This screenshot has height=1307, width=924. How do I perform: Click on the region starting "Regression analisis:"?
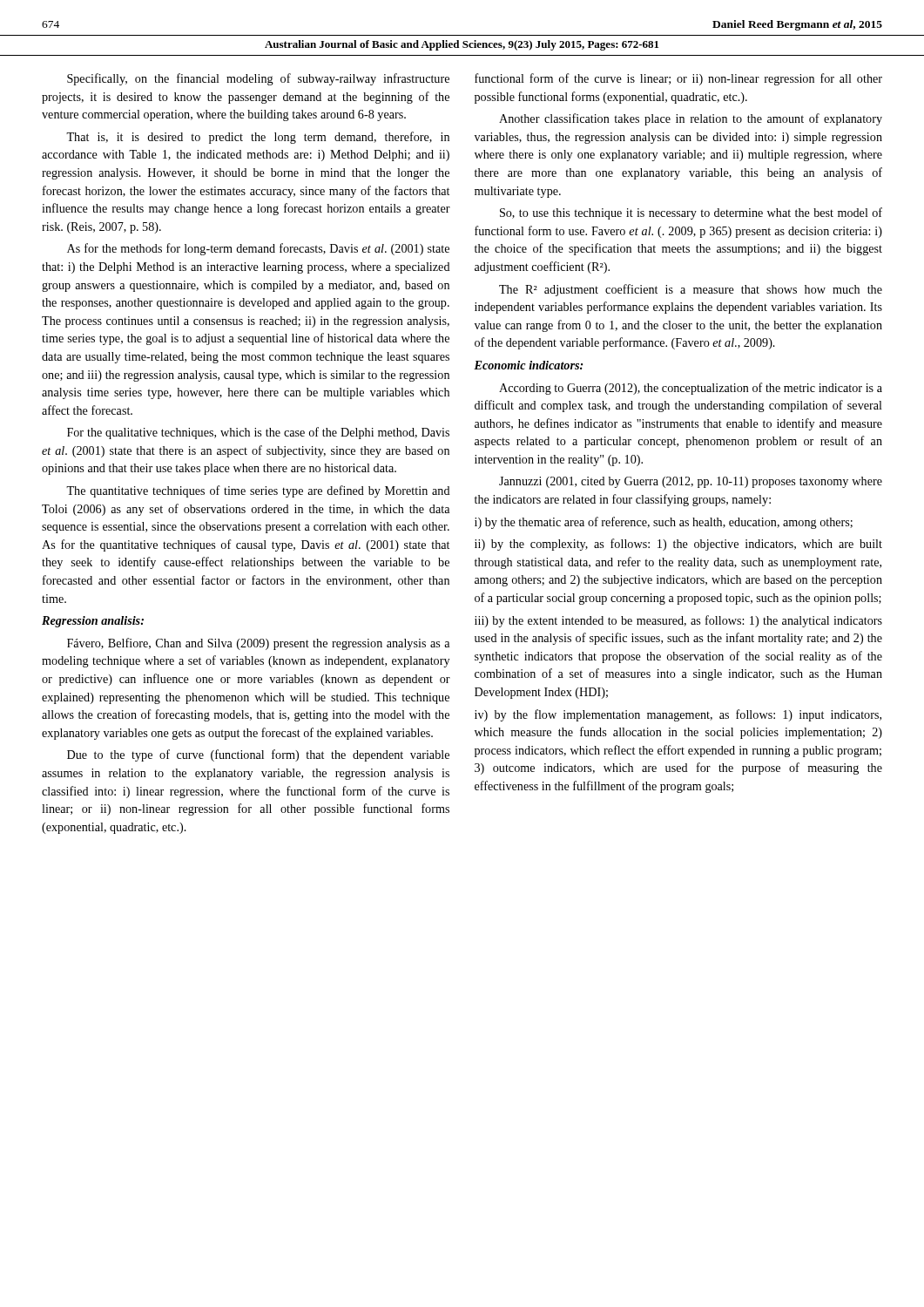(93, 621)
